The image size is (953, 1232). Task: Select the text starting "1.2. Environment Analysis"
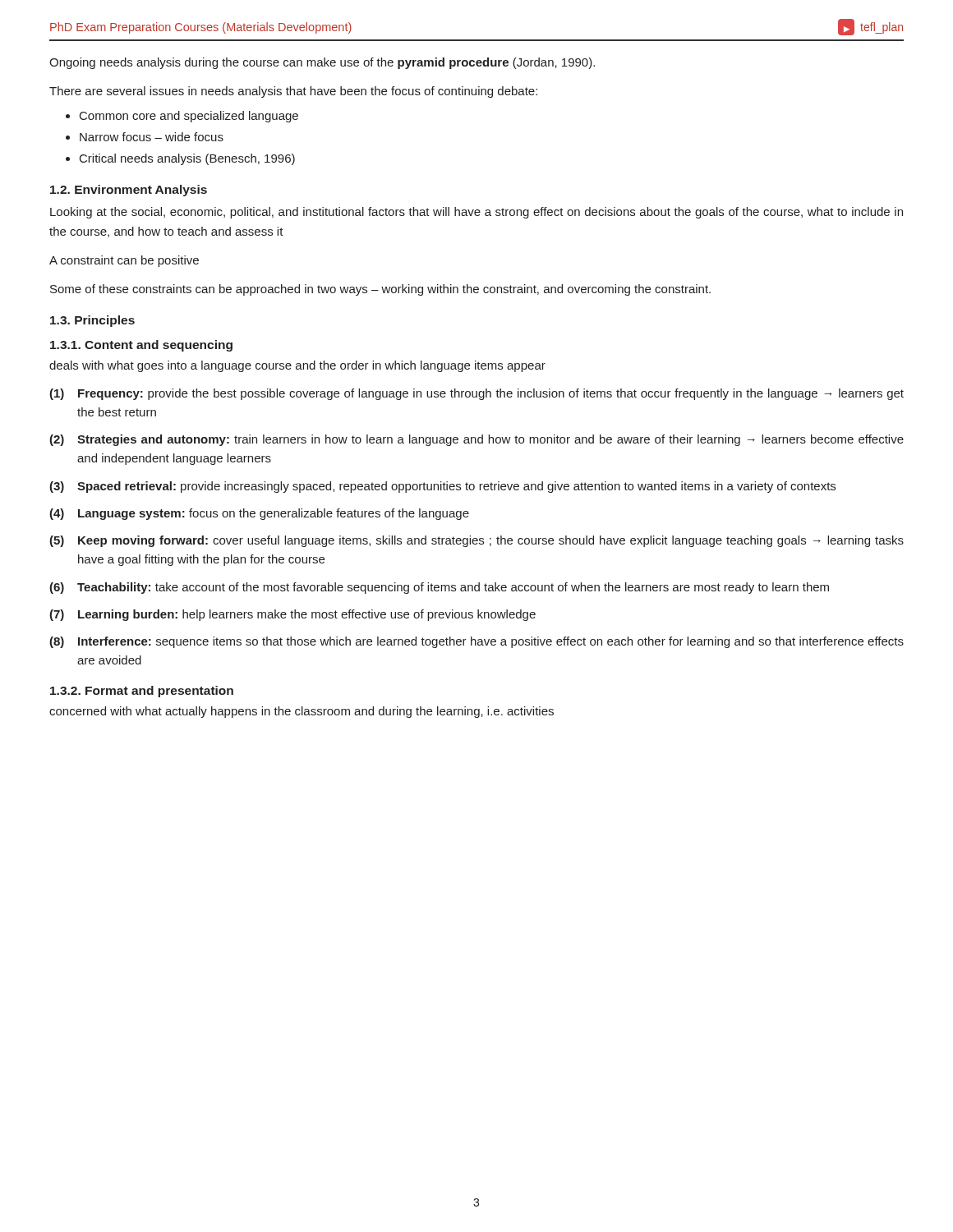128,190
